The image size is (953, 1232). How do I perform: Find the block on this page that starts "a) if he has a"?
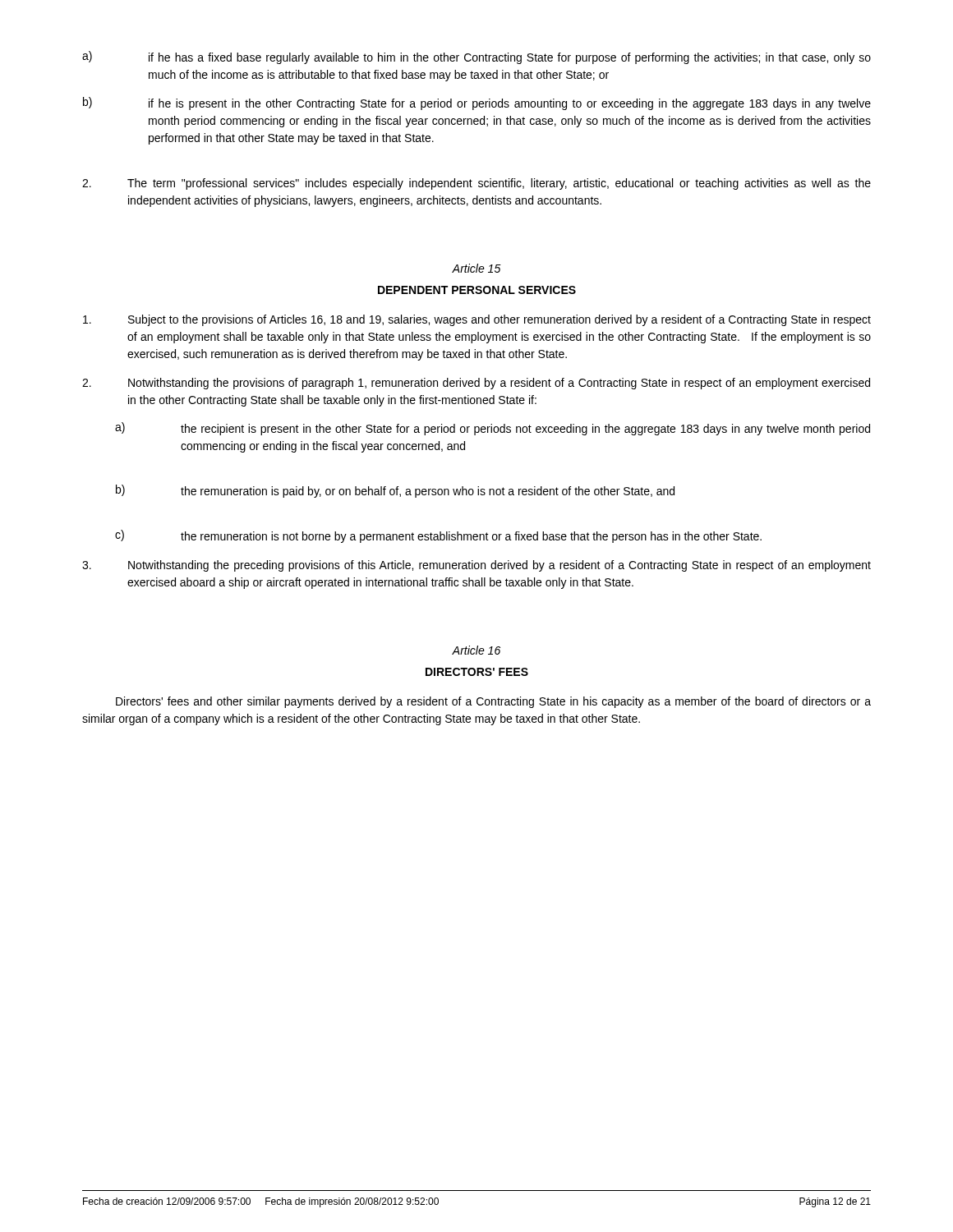(476, 67)
